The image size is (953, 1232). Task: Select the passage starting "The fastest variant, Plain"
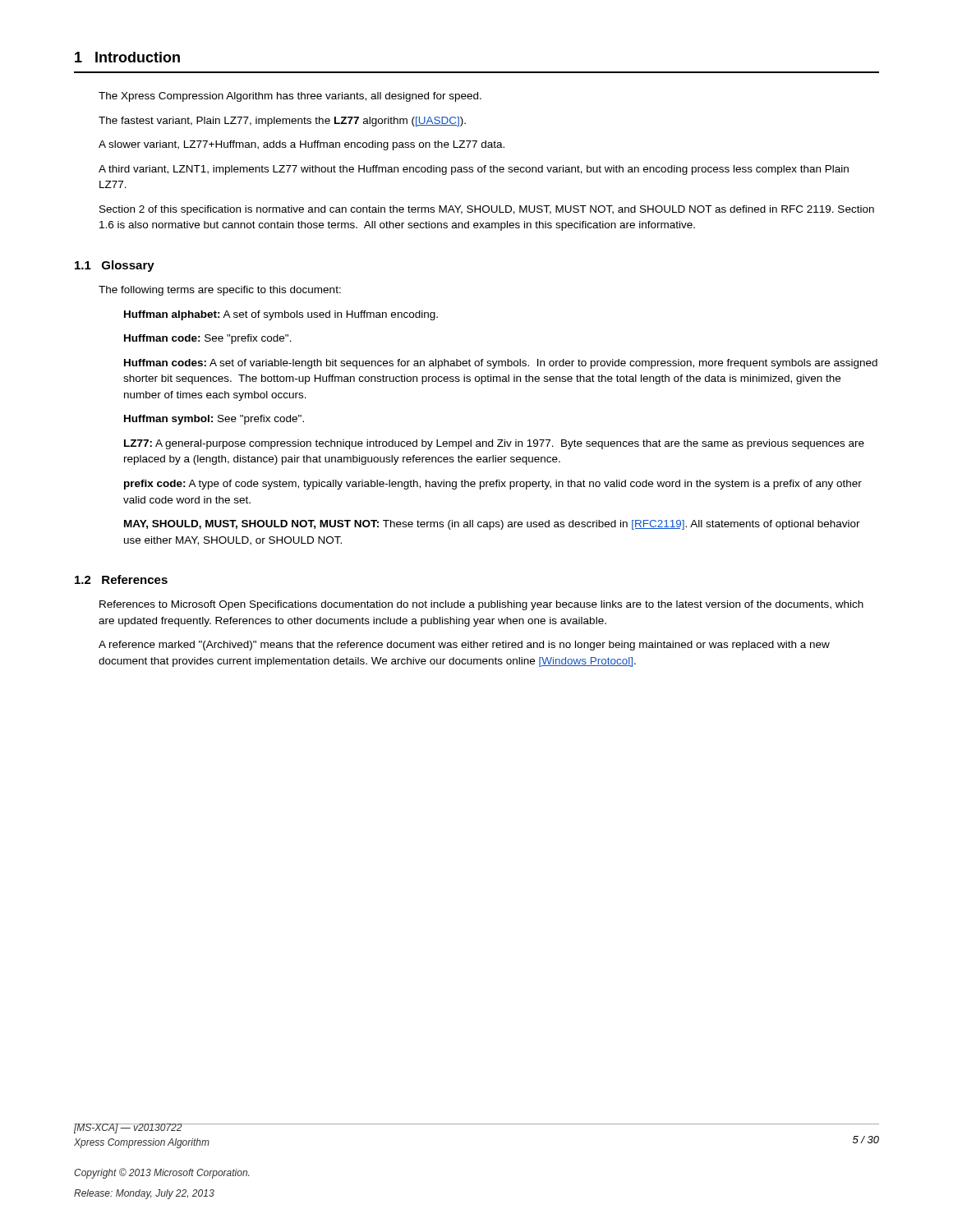click(283, 120)
